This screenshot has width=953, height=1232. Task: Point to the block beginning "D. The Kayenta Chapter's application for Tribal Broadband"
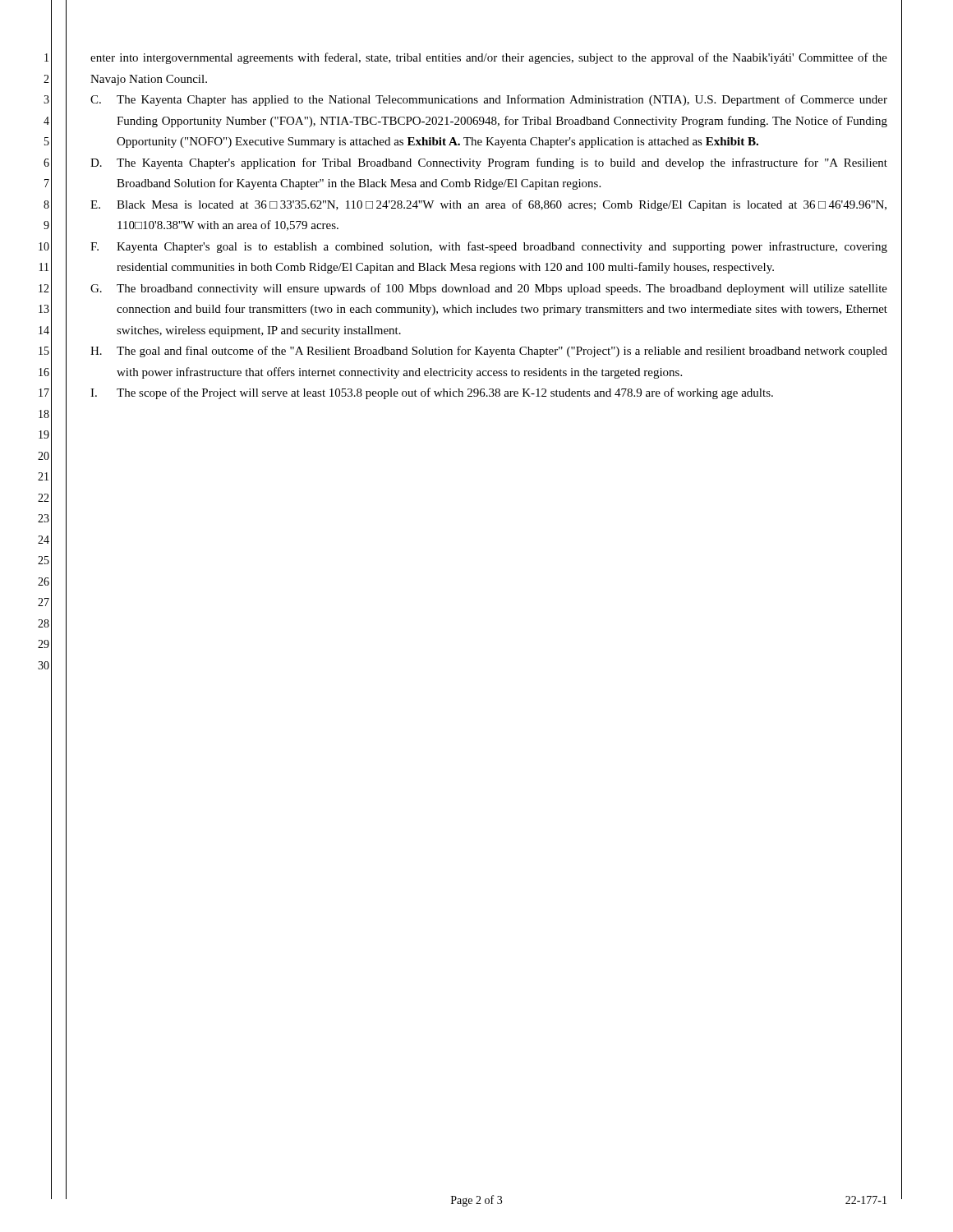(x=489, y=173)
